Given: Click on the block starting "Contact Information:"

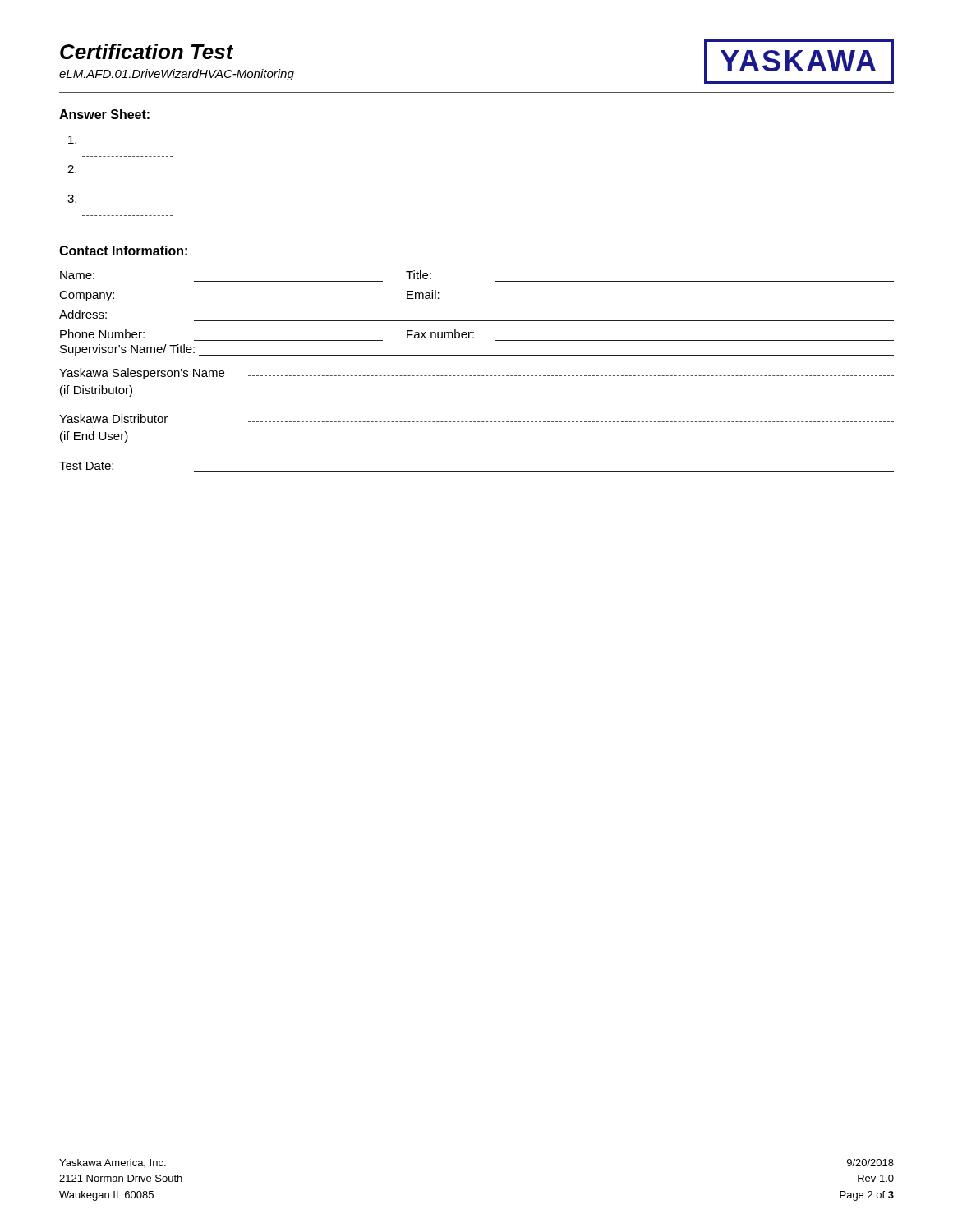Looking at the screenshot, I should [124, 251].
